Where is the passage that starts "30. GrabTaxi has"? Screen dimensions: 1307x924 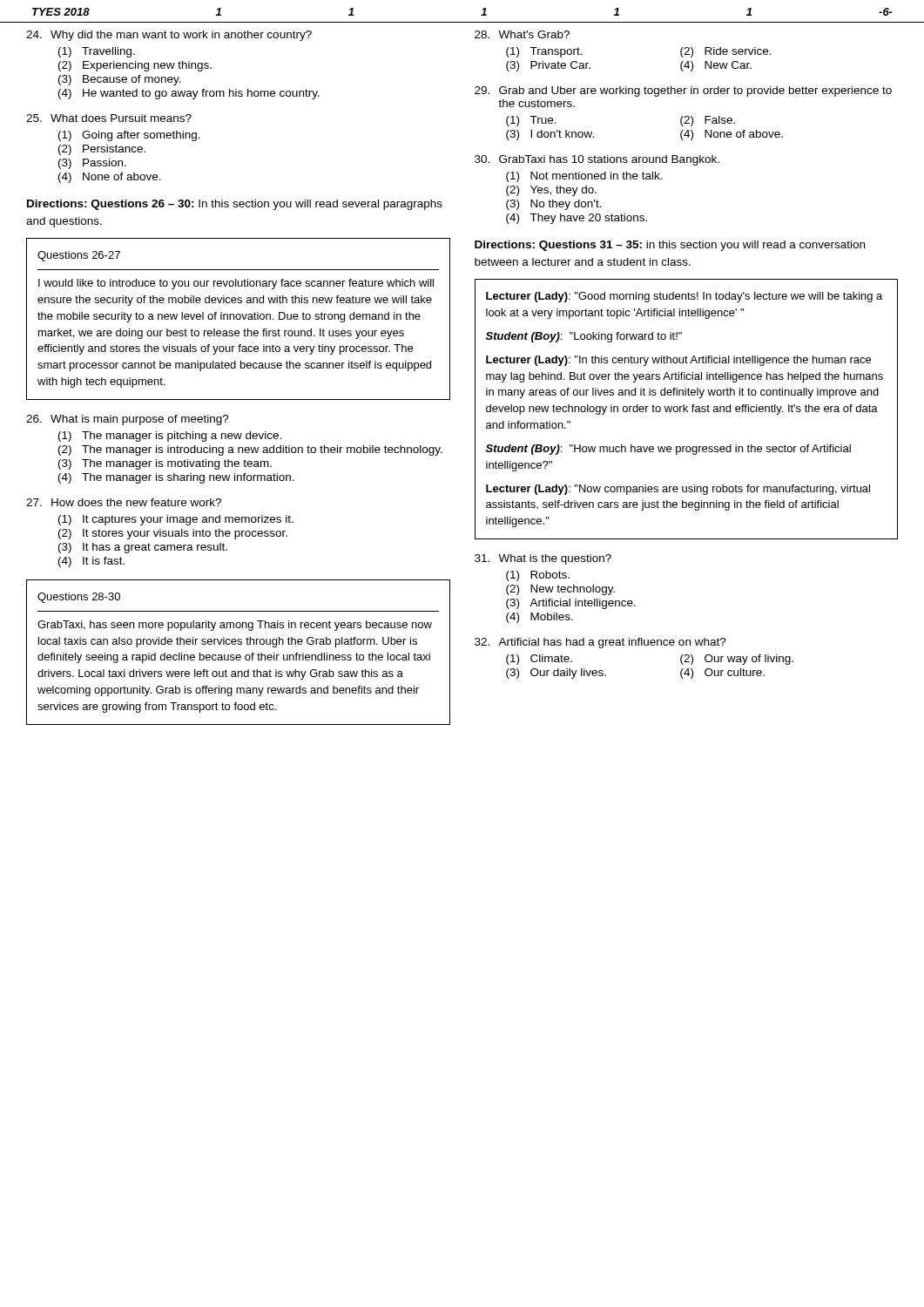click(597, 160)
